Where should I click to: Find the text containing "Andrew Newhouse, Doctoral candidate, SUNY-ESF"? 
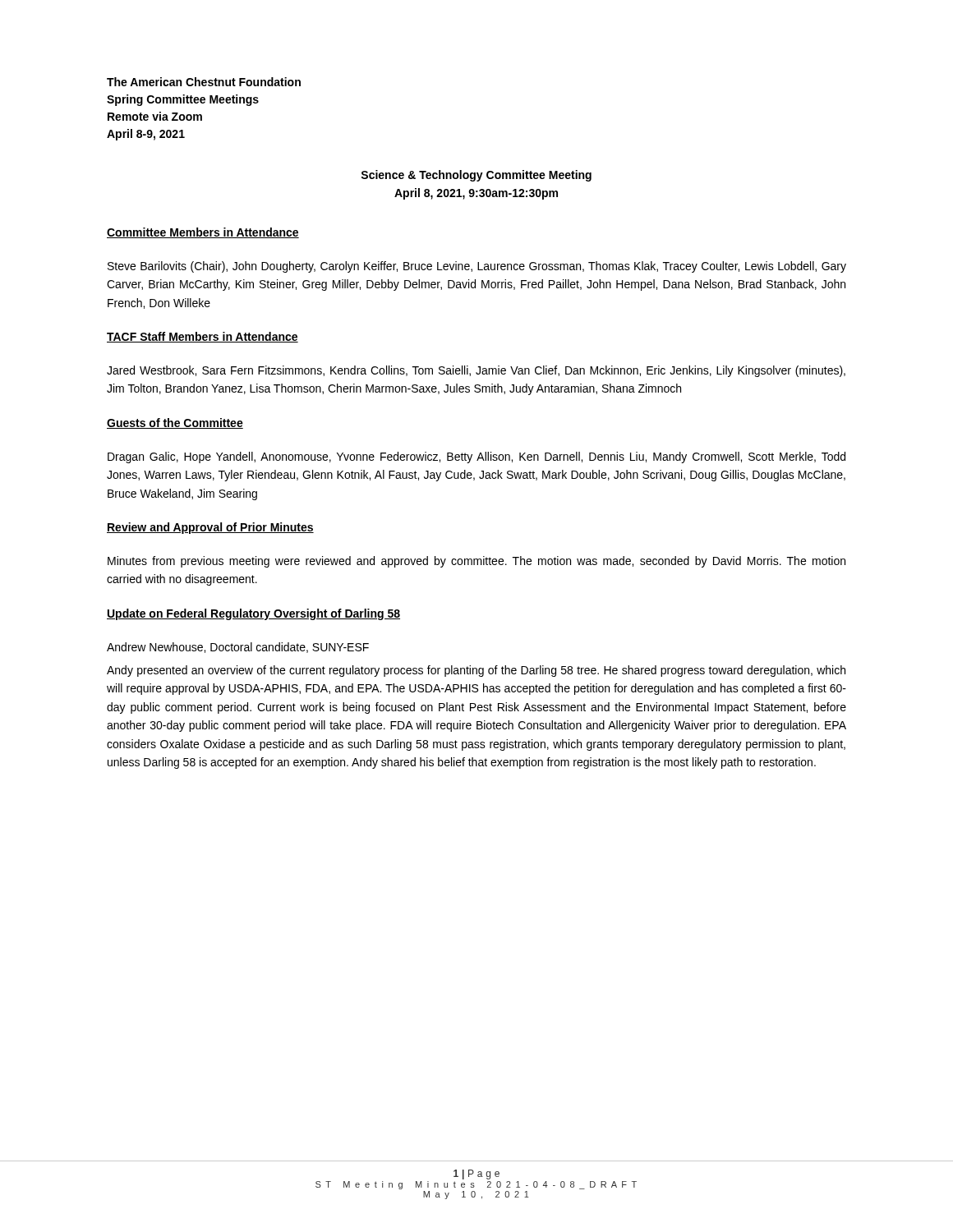[x=238, y=648]
